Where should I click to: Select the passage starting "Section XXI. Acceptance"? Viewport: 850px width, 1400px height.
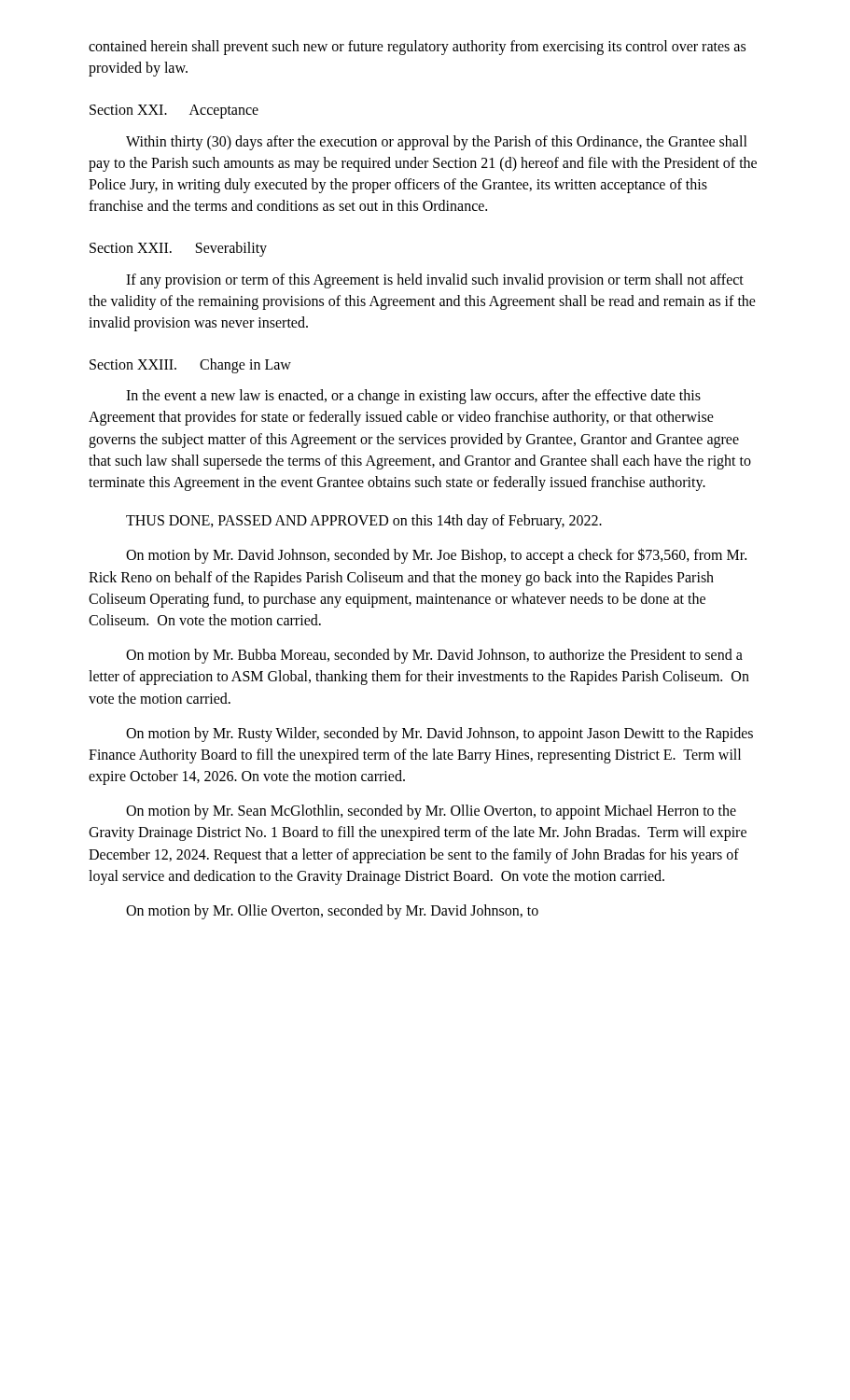174,110
